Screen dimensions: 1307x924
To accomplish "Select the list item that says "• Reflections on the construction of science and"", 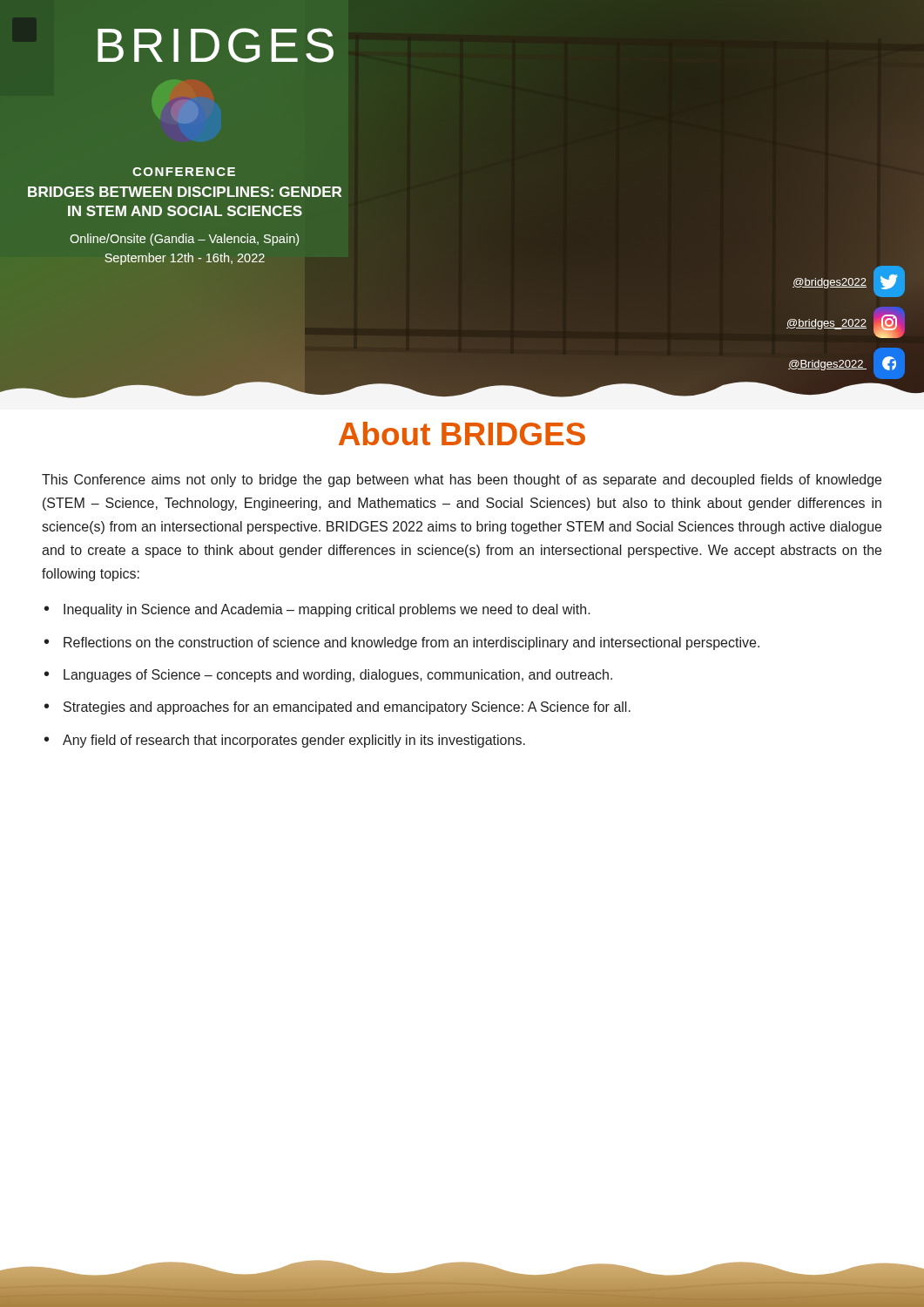I will [402, 641].
